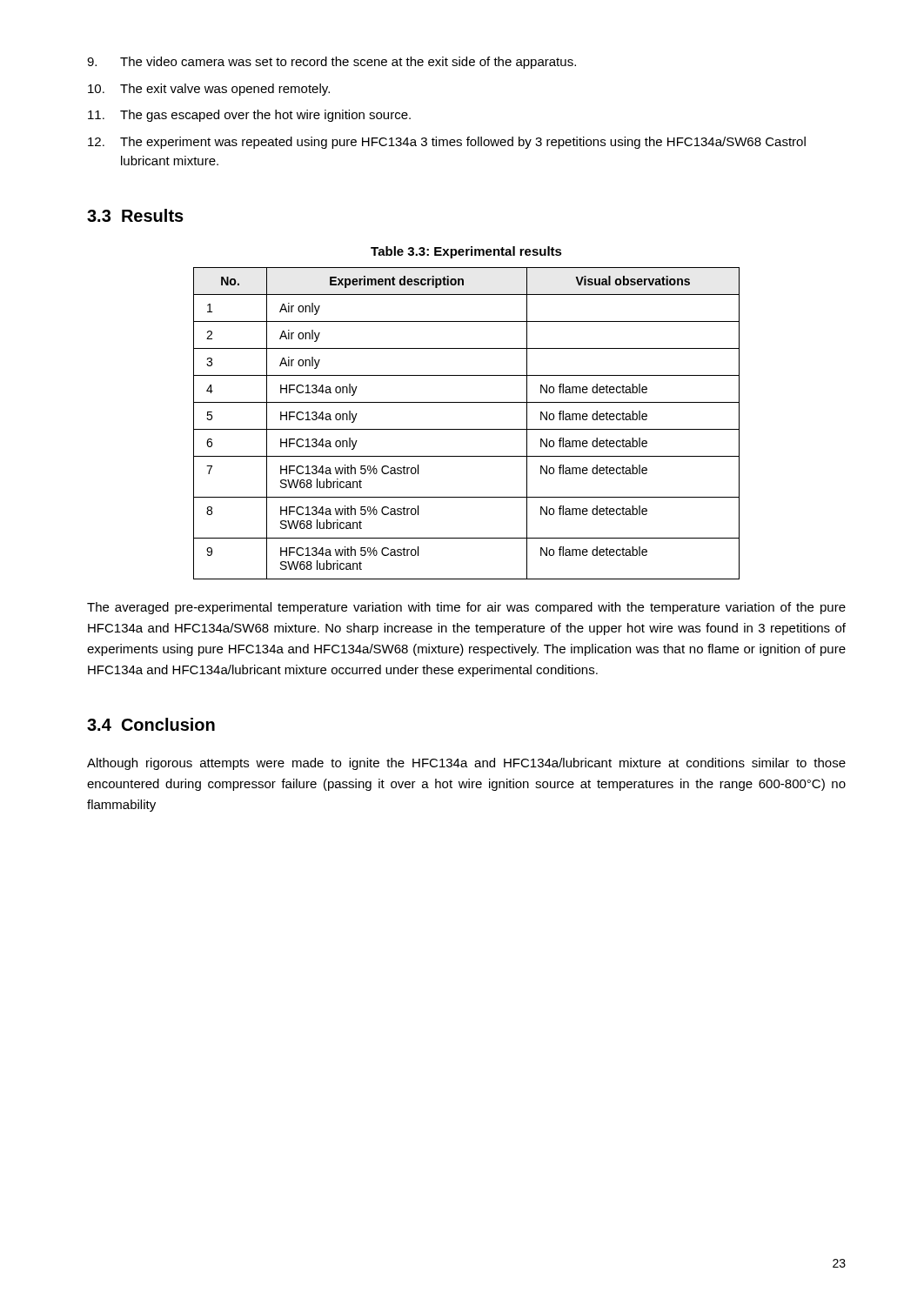Find the section header containing "3.4 Conclusion"
This screenshot has width=924, height=1305.
pyautogui.click(x=151, y=724)
